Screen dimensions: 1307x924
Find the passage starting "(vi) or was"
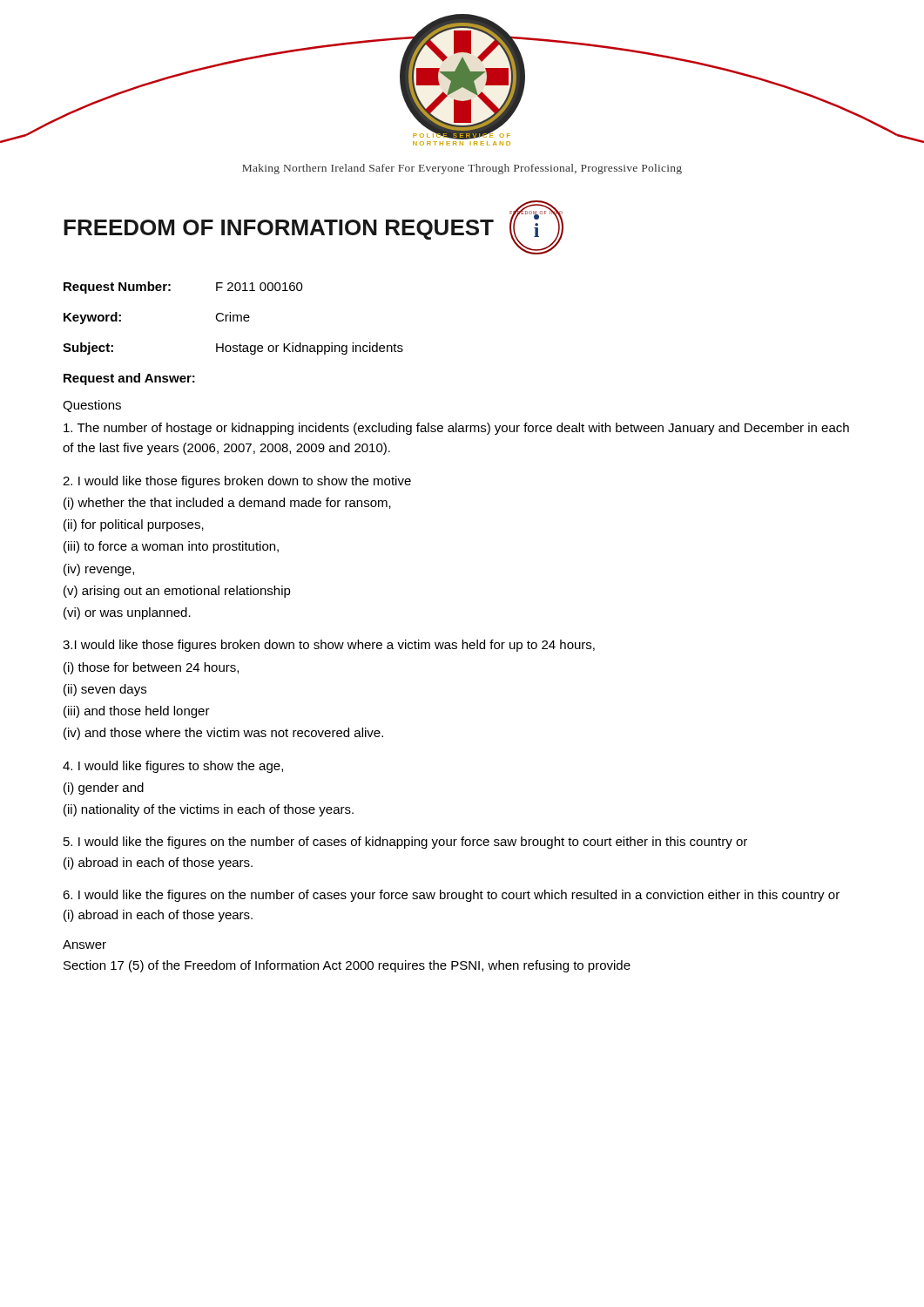pos(127,612)
